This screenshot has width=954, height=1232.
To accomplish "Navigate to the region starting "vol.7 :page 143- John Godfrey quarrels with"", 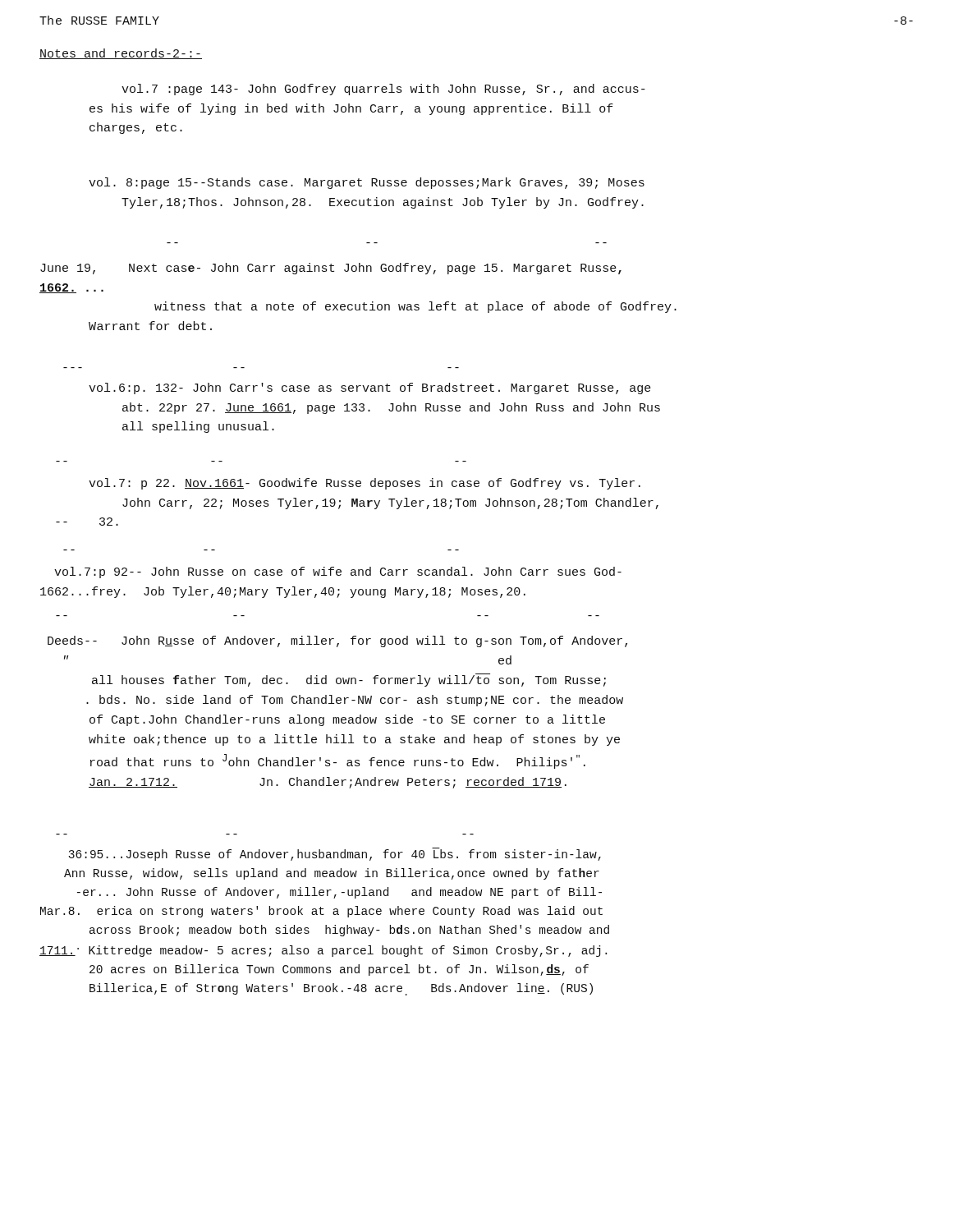I will [368, 109].
